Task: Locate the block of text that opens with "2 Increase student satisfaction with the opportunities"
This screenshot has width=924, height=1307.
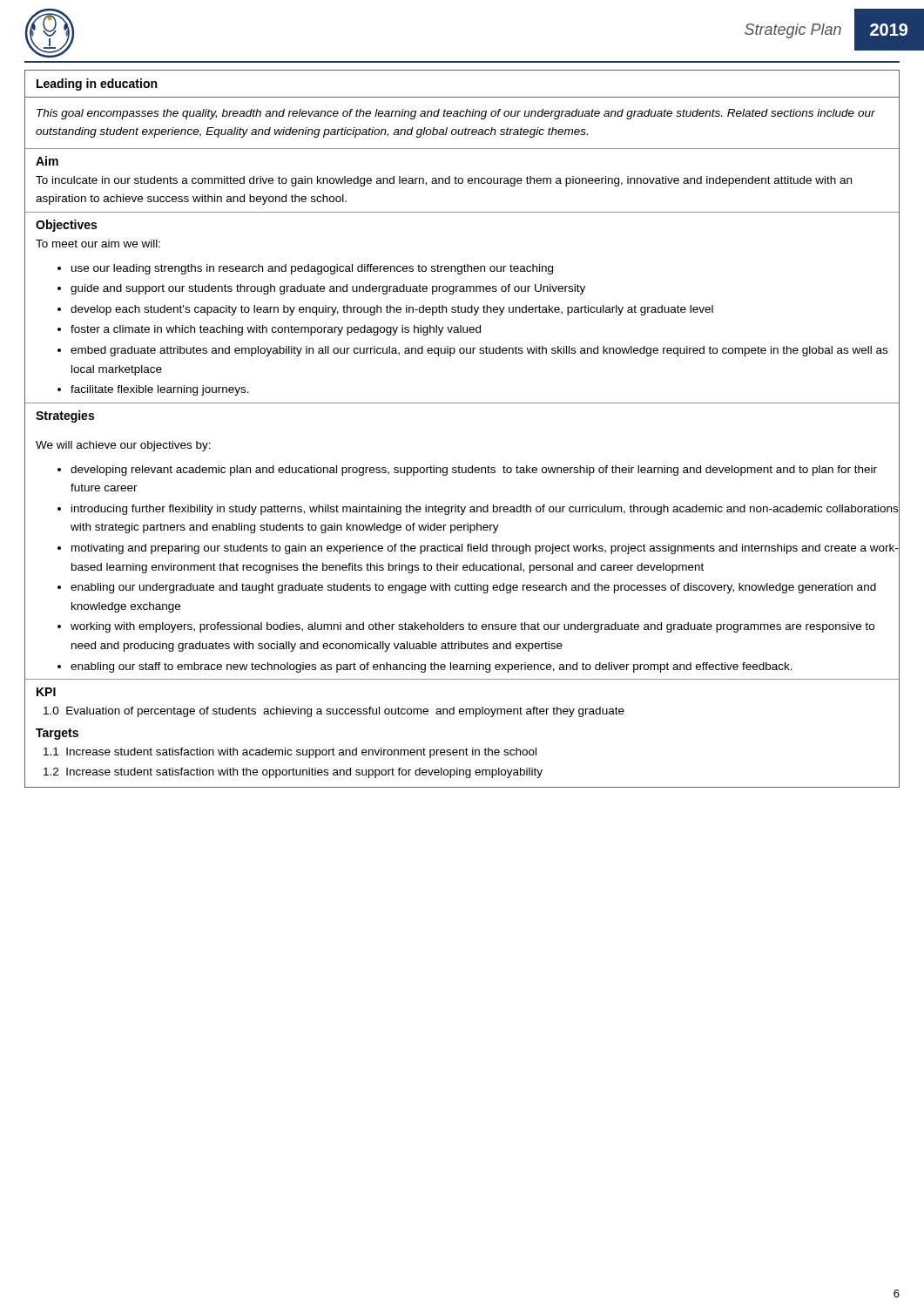Action: click(293, 772)
